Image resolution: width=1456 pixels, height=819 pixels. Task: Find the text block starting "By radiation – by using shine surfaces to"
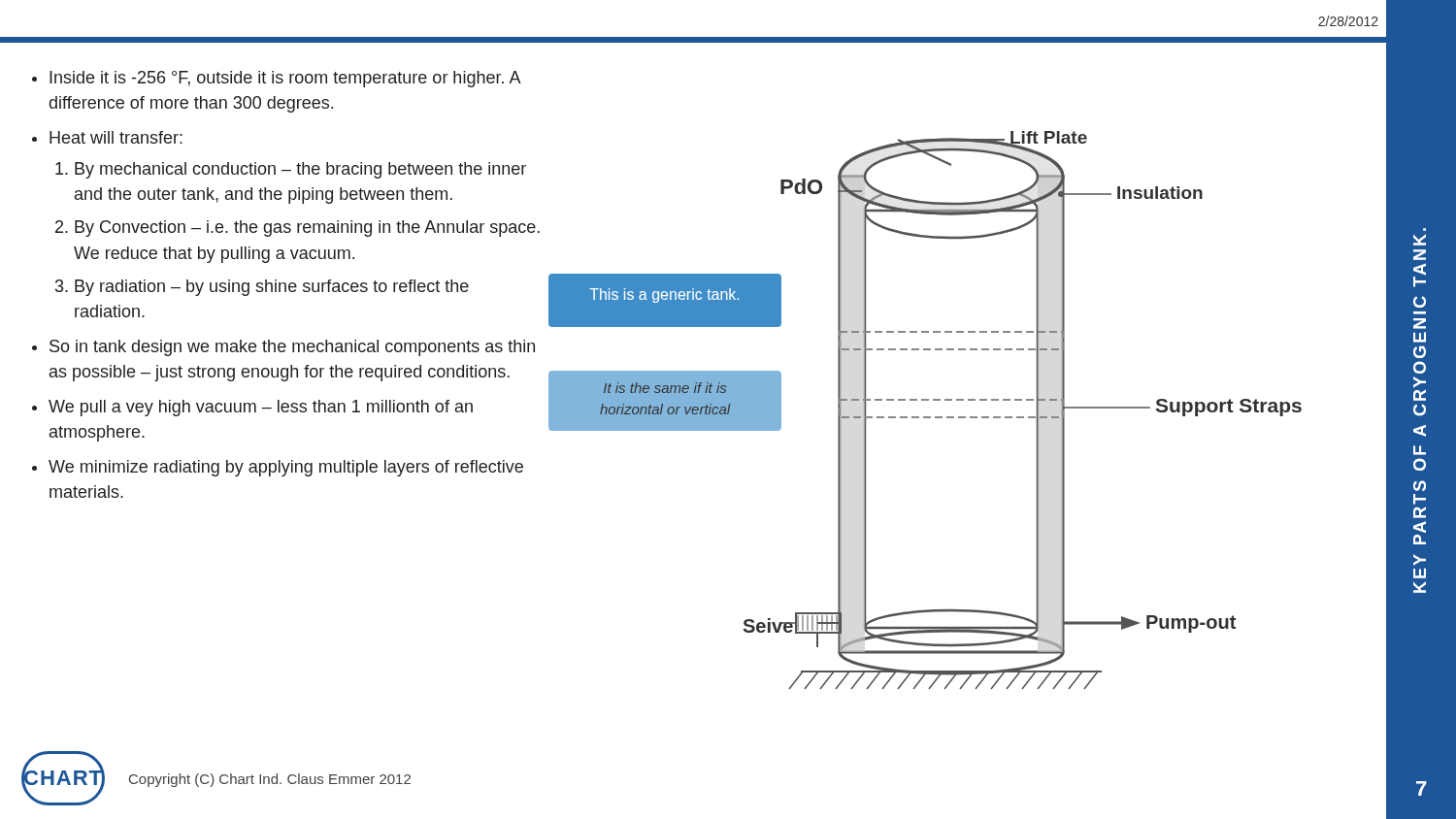tap(271, 299)
